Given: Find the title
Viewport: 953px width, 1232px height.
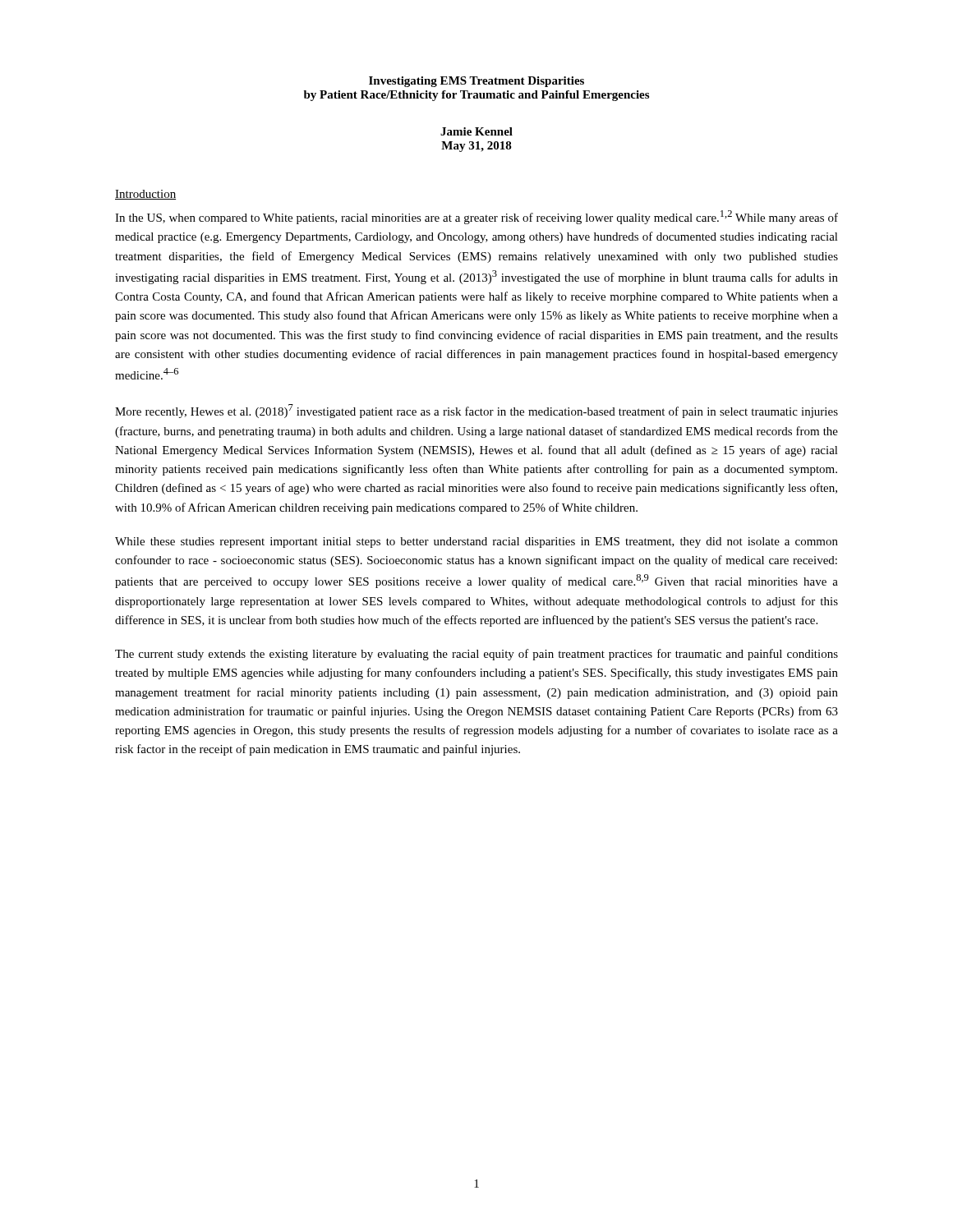Looking at the screenshot, I should pyautogui.click(x=476, y=87).
